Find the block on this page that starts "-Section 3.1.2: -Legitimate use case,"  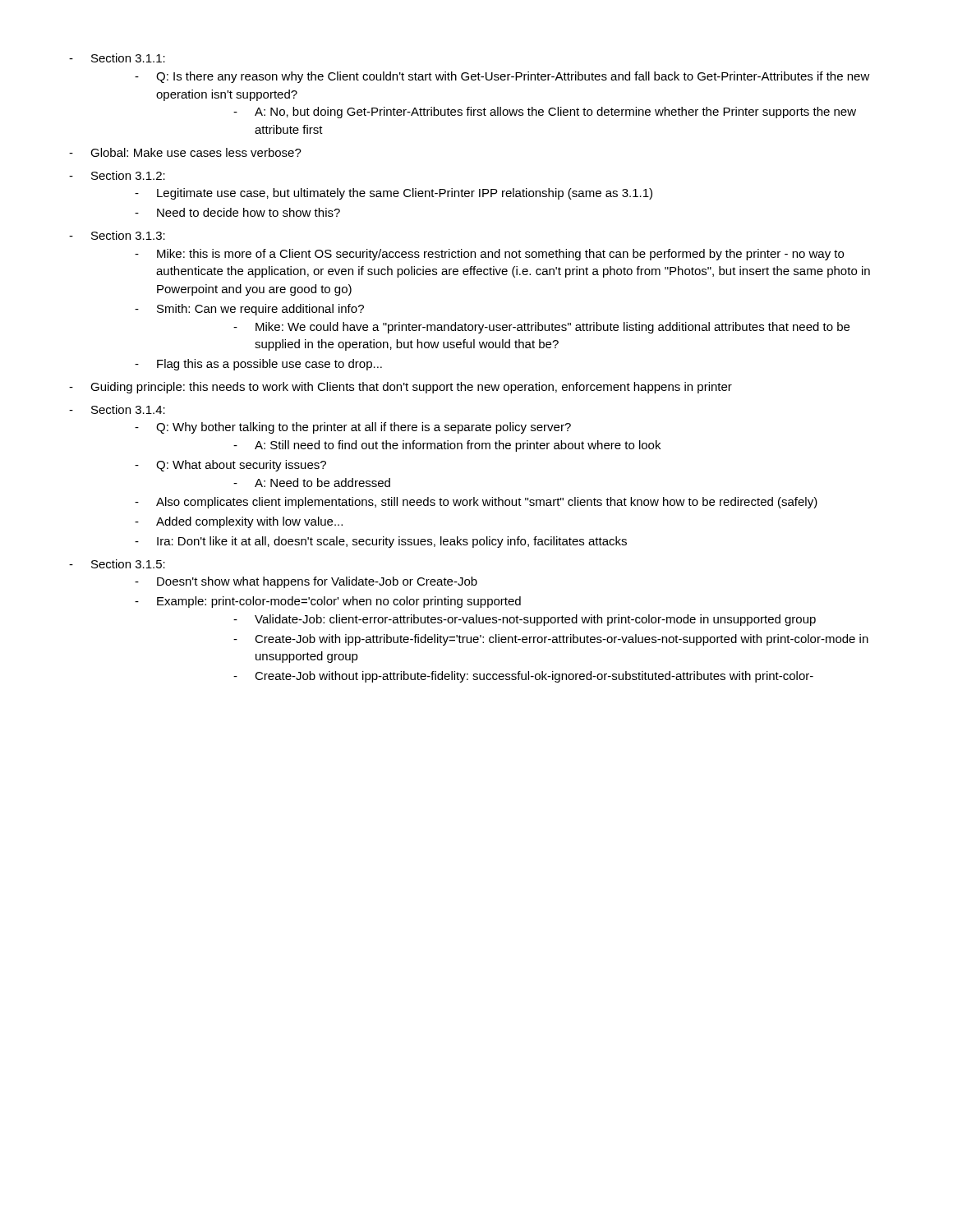(x=476, y=194)
